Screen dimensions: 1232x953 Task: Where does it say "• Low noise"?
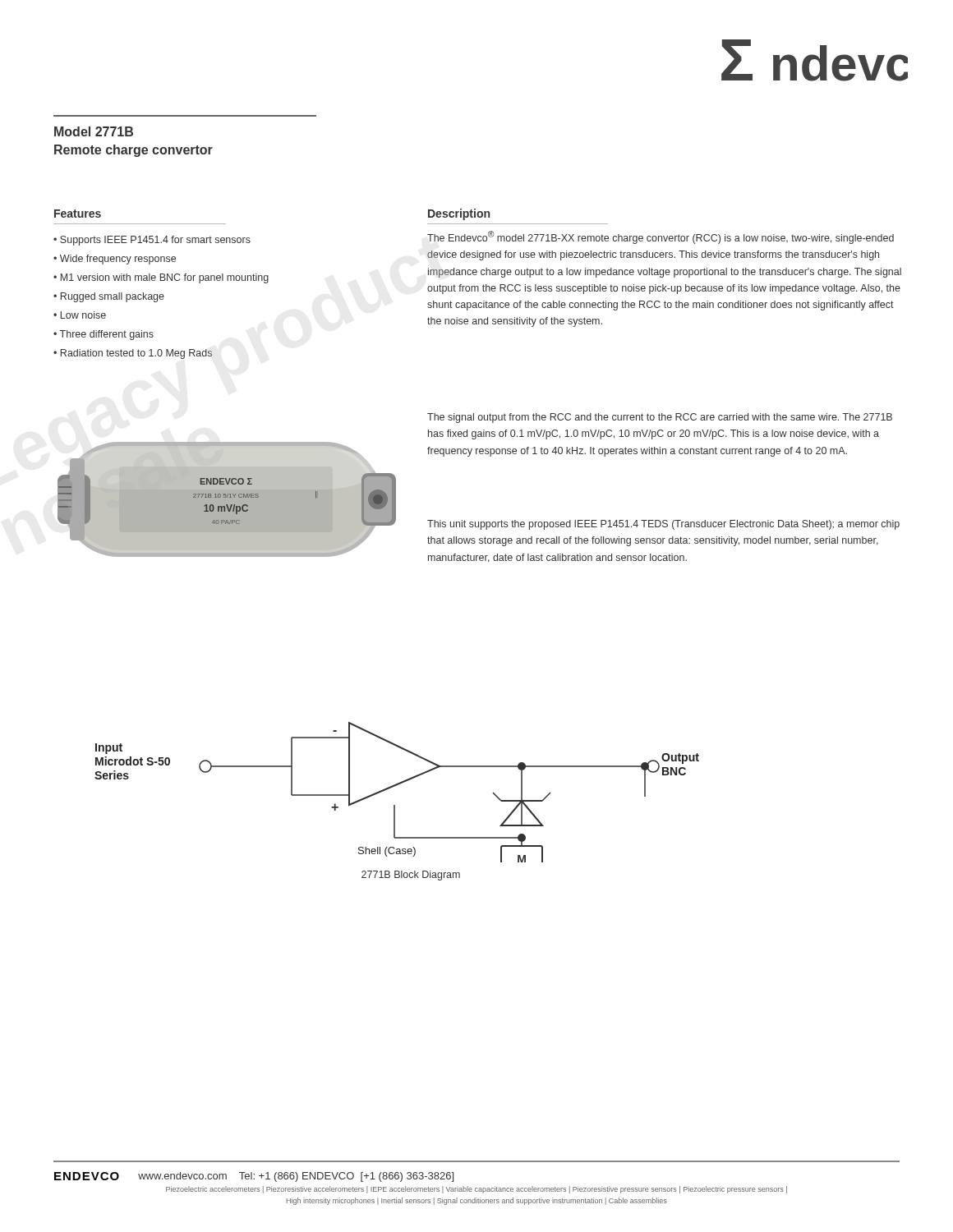[x=80, y=315]
